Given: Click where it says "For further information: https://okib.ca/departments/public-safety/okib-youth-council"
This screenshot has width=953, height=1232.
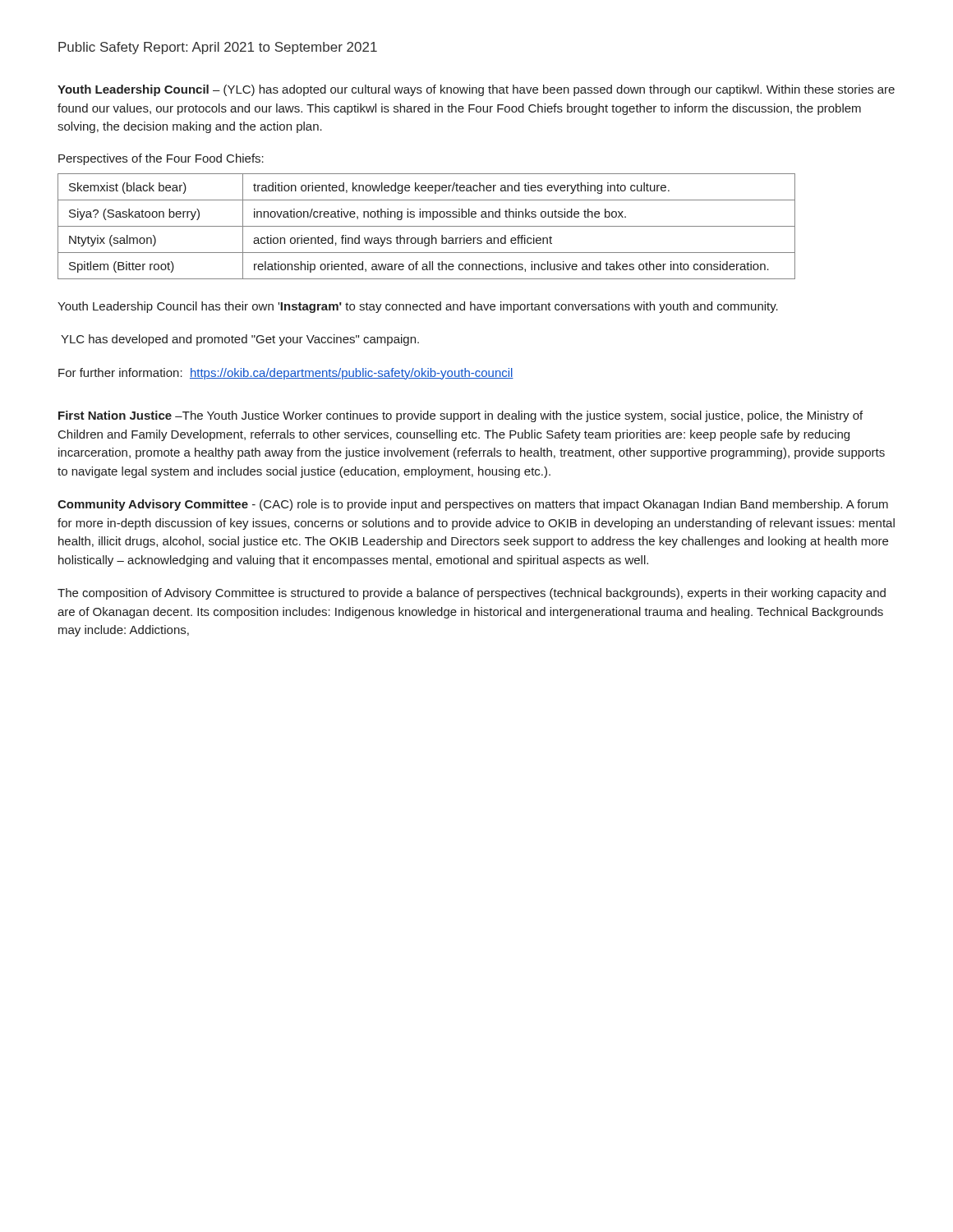Looking at the screenshot, I should tap(285, 372).
